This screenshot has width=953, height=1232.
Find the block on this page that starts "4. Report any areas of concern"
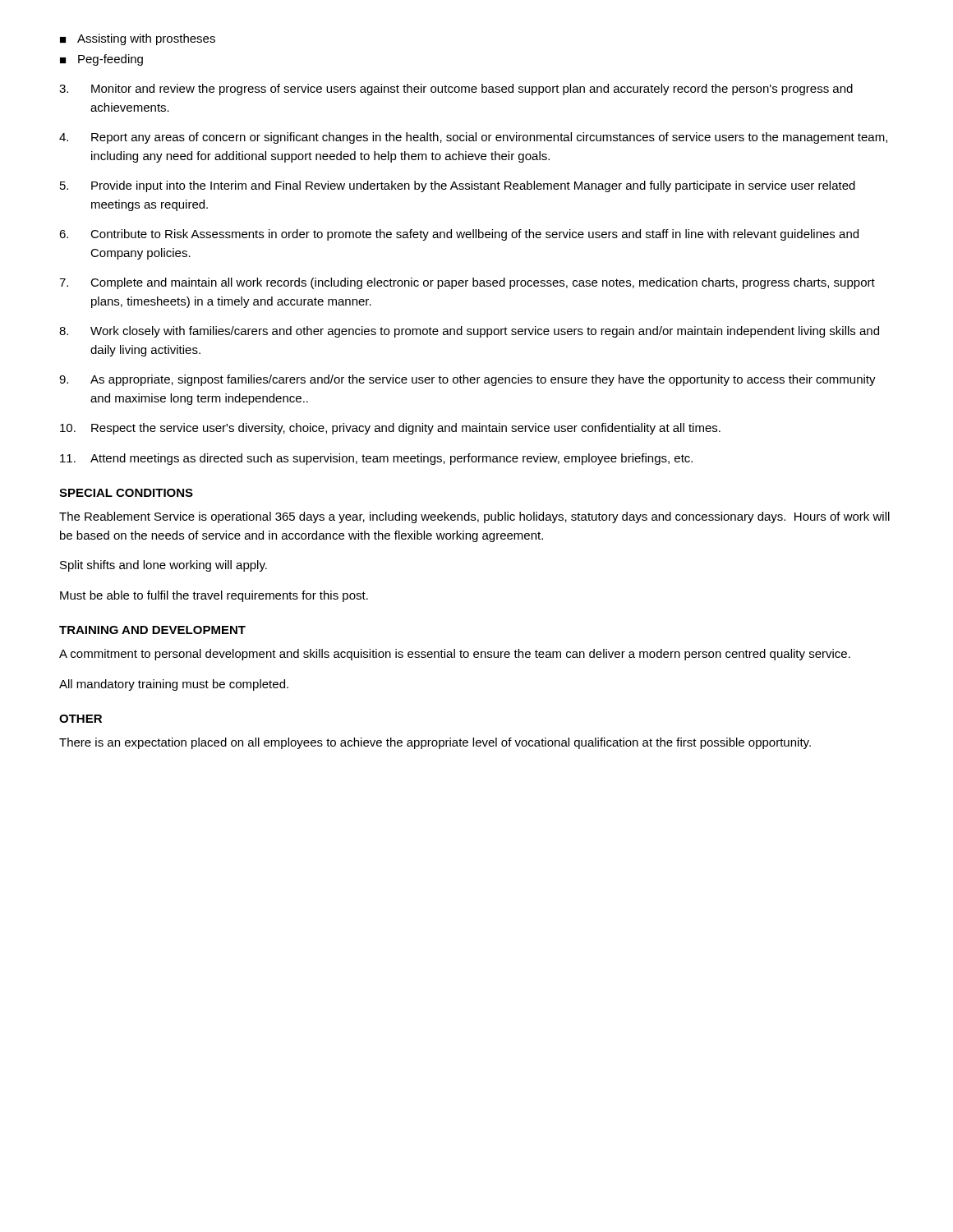coord(476,147)
